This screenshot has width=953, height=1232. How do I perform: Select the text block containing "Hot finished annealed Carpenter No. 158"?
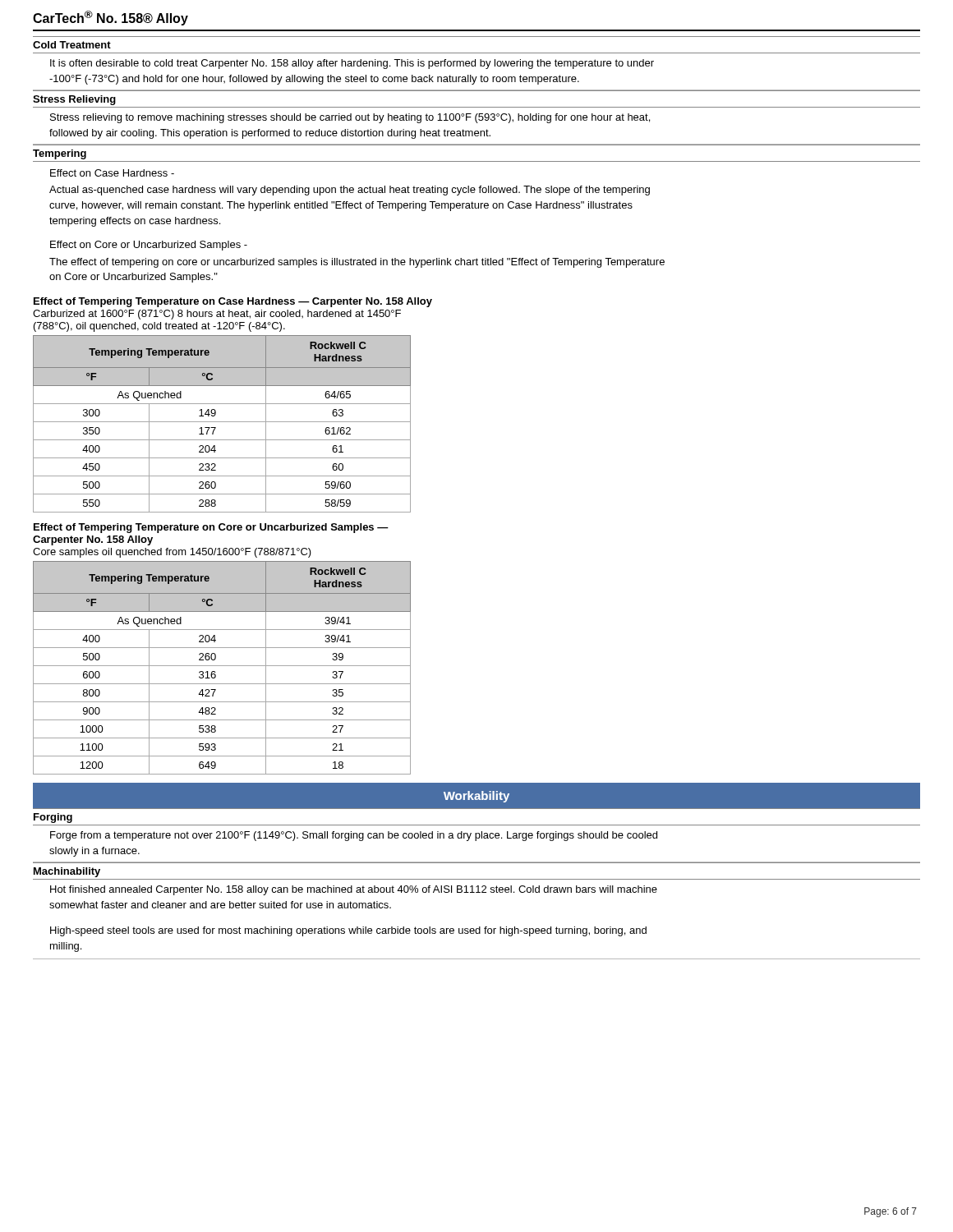353,897
